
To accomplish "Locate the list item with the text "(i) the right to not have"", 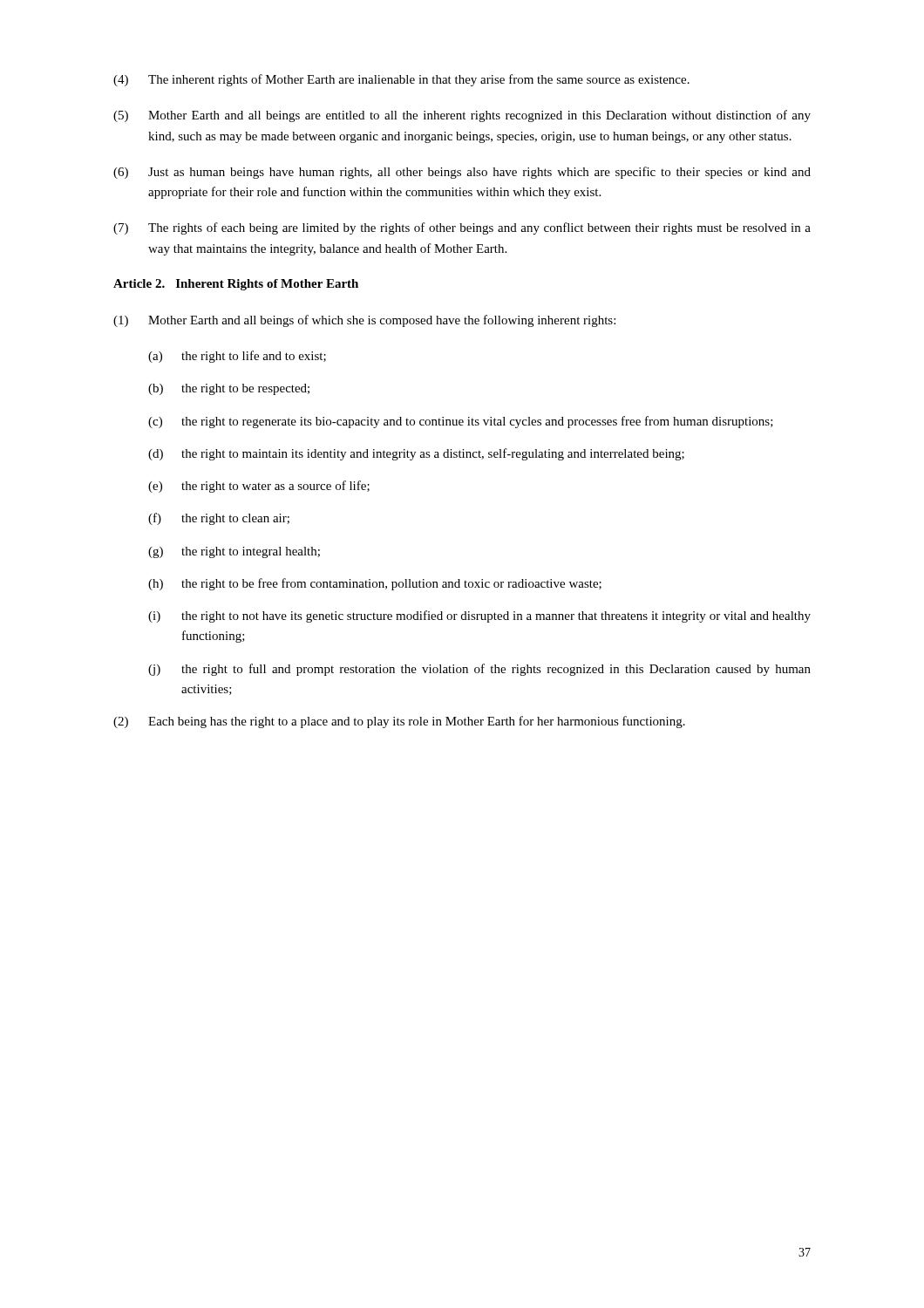I will pos(479,626).
